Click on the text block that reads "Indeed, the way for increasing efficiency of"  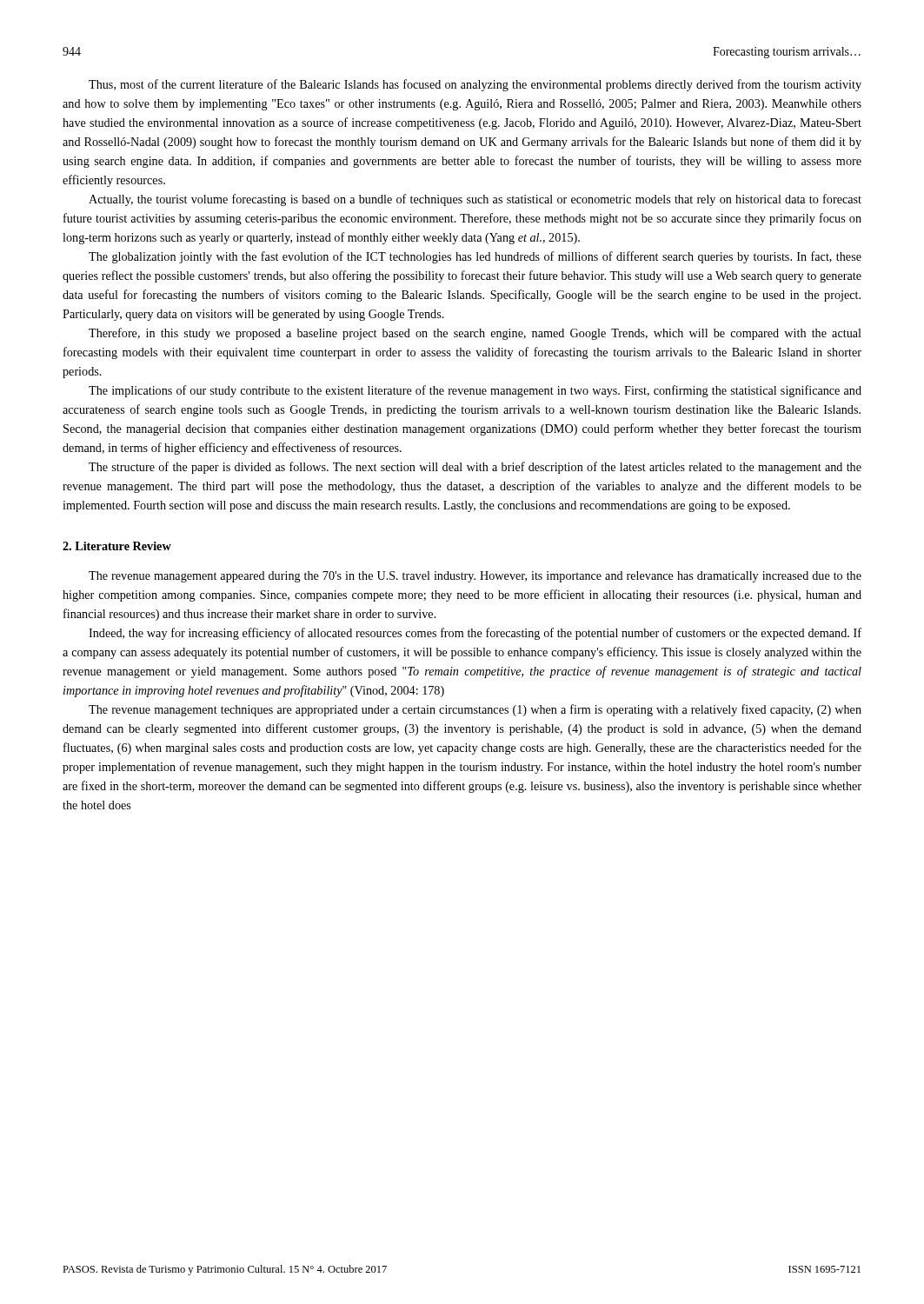pos(462,662)
